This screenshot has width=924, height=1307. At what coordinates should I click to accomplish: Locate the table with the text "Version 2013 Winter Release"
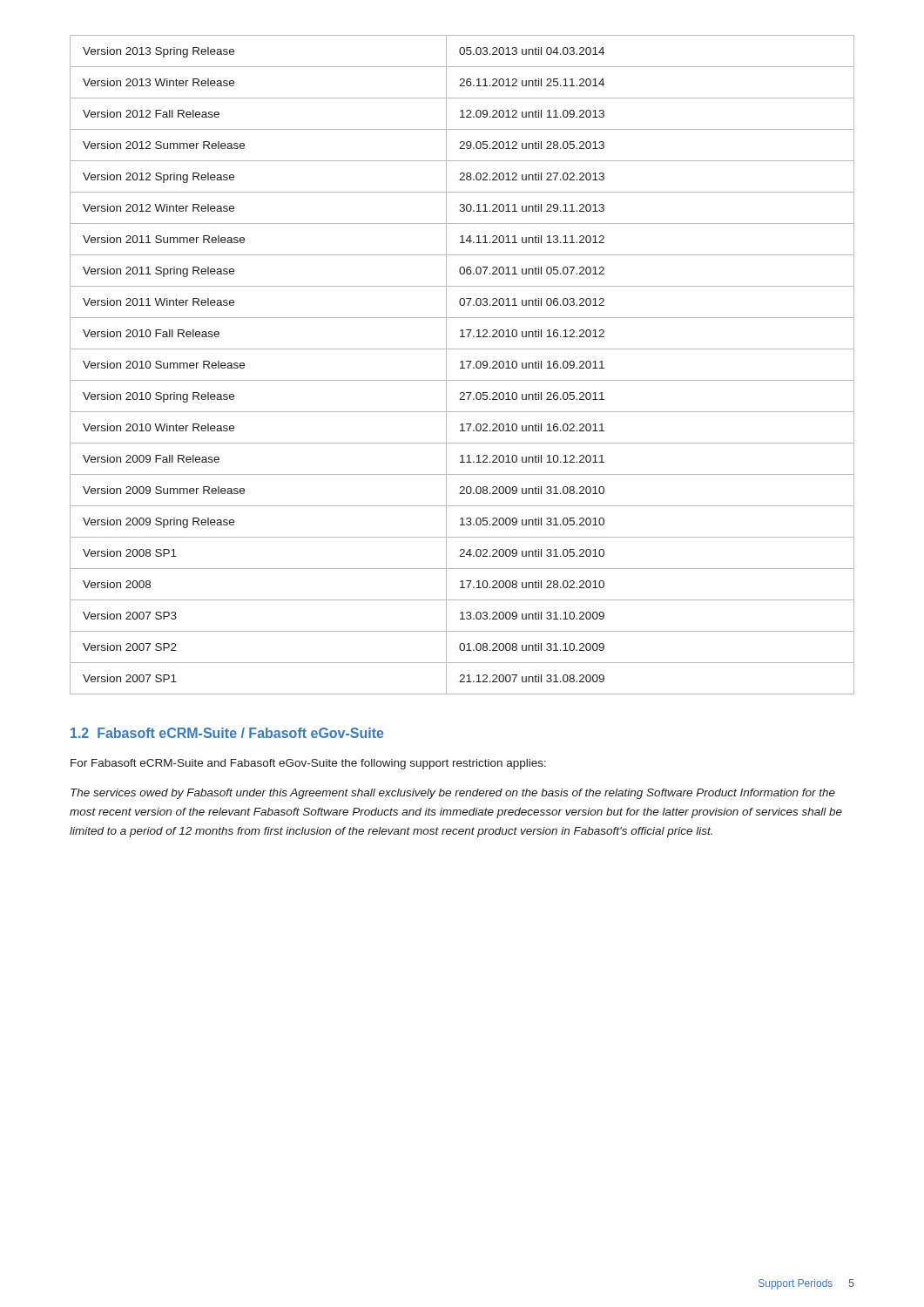462,365
